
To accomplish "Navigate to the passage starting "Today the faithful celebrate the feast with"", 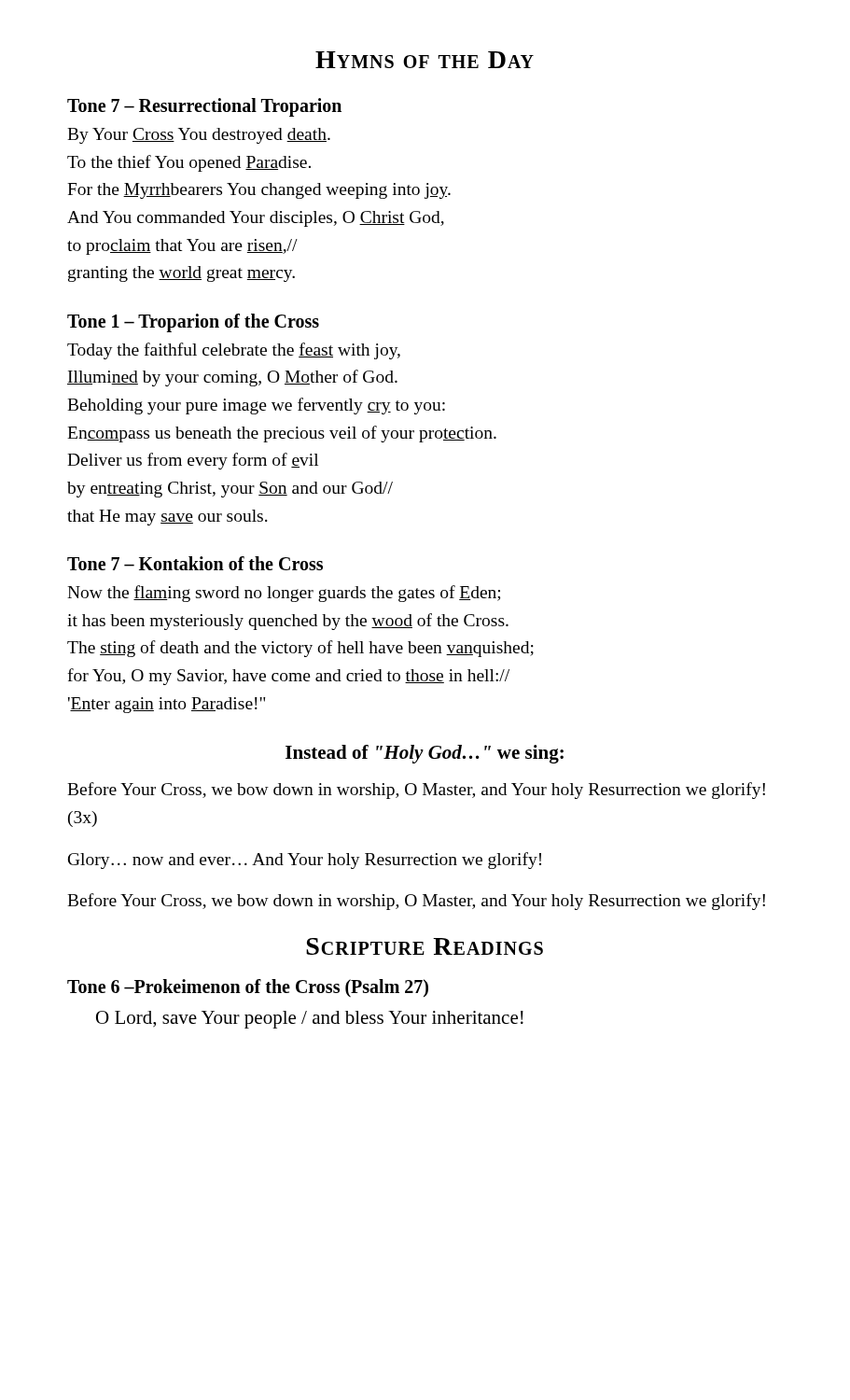I will pos(425,433).
